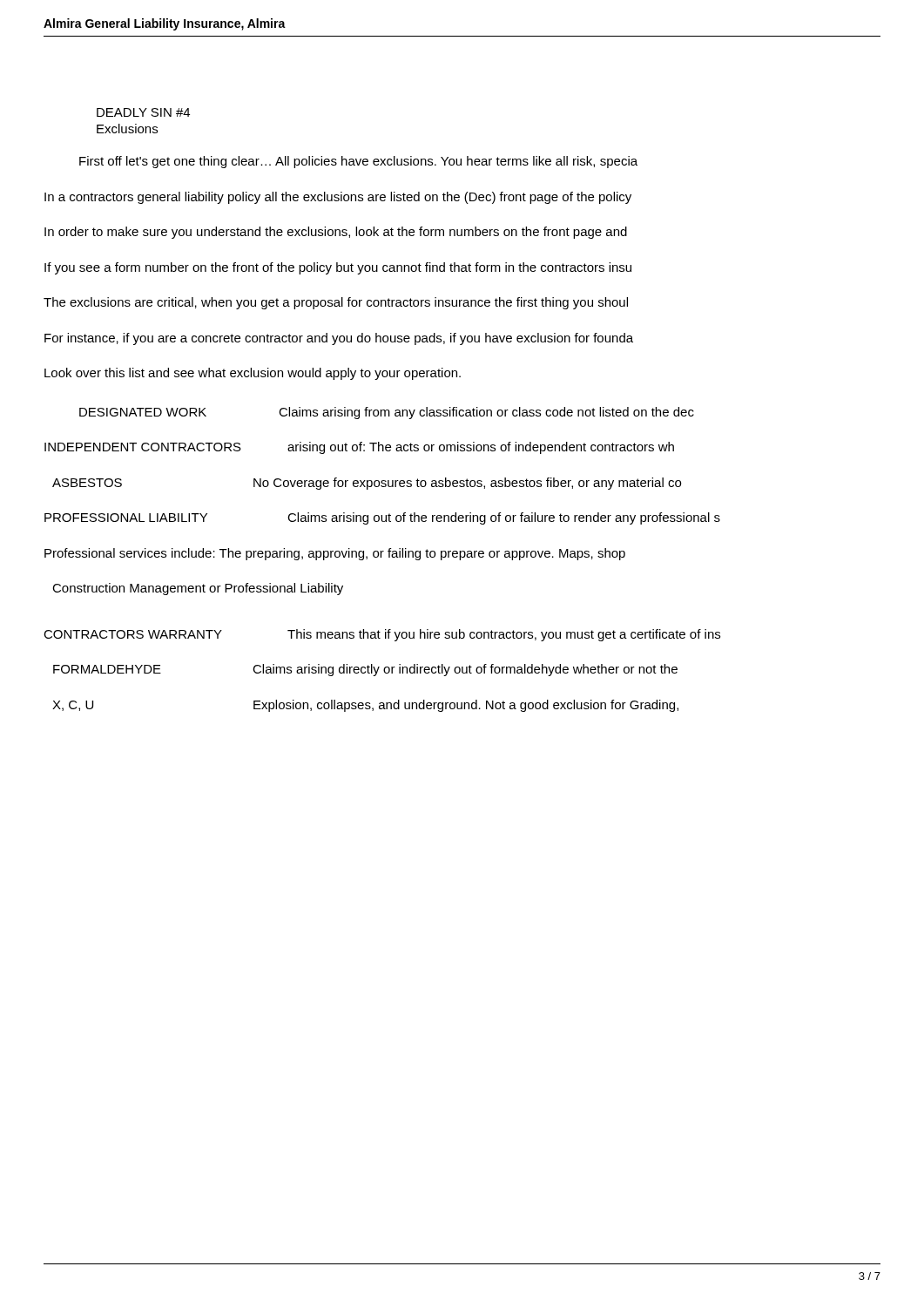Click the passage that begins "In a contractors general liability policy"
Screen dimensions: 1307x924
(338, 196)
